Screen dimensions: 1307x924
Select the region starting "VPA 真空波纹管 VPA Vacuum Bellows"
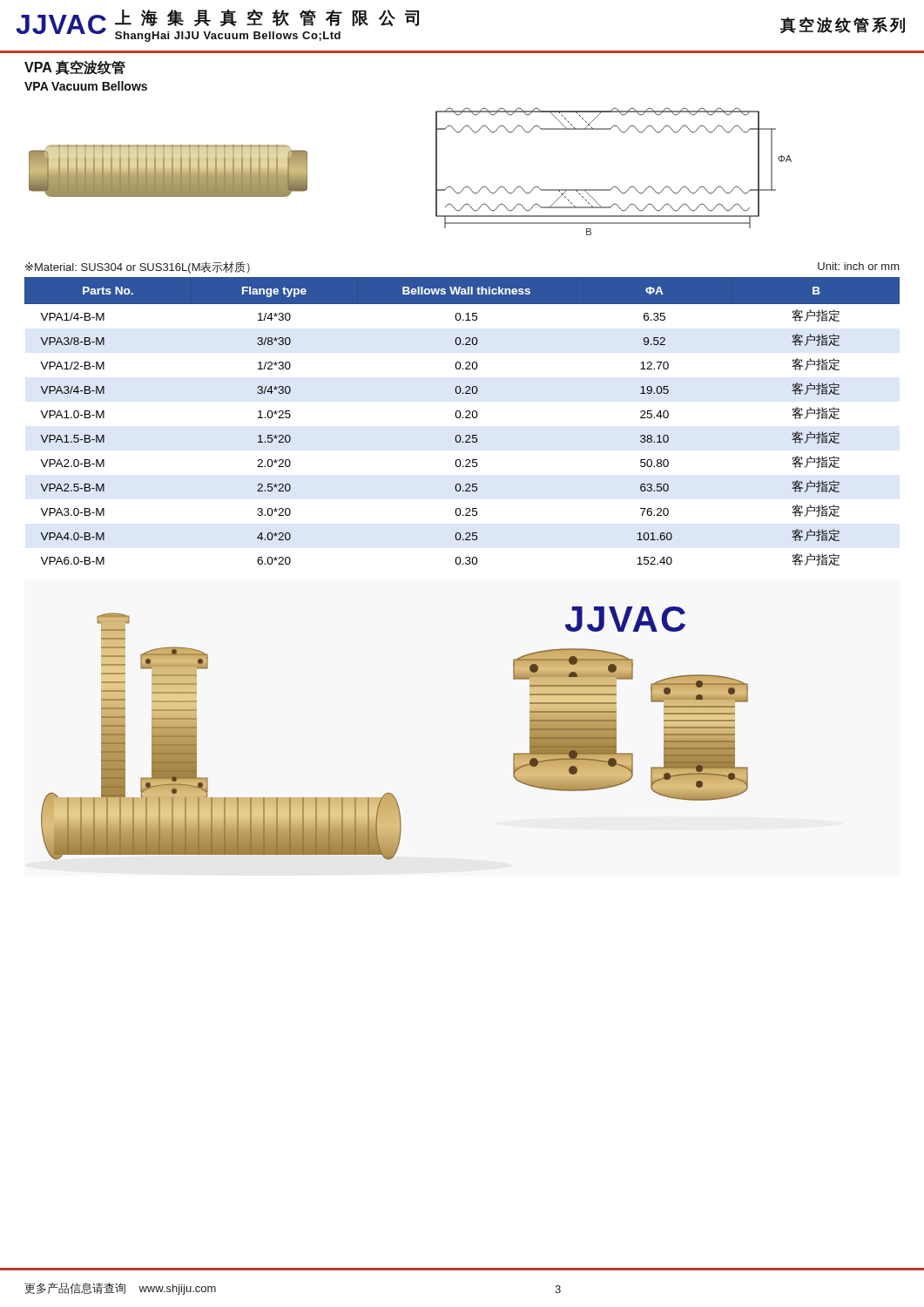86,76
